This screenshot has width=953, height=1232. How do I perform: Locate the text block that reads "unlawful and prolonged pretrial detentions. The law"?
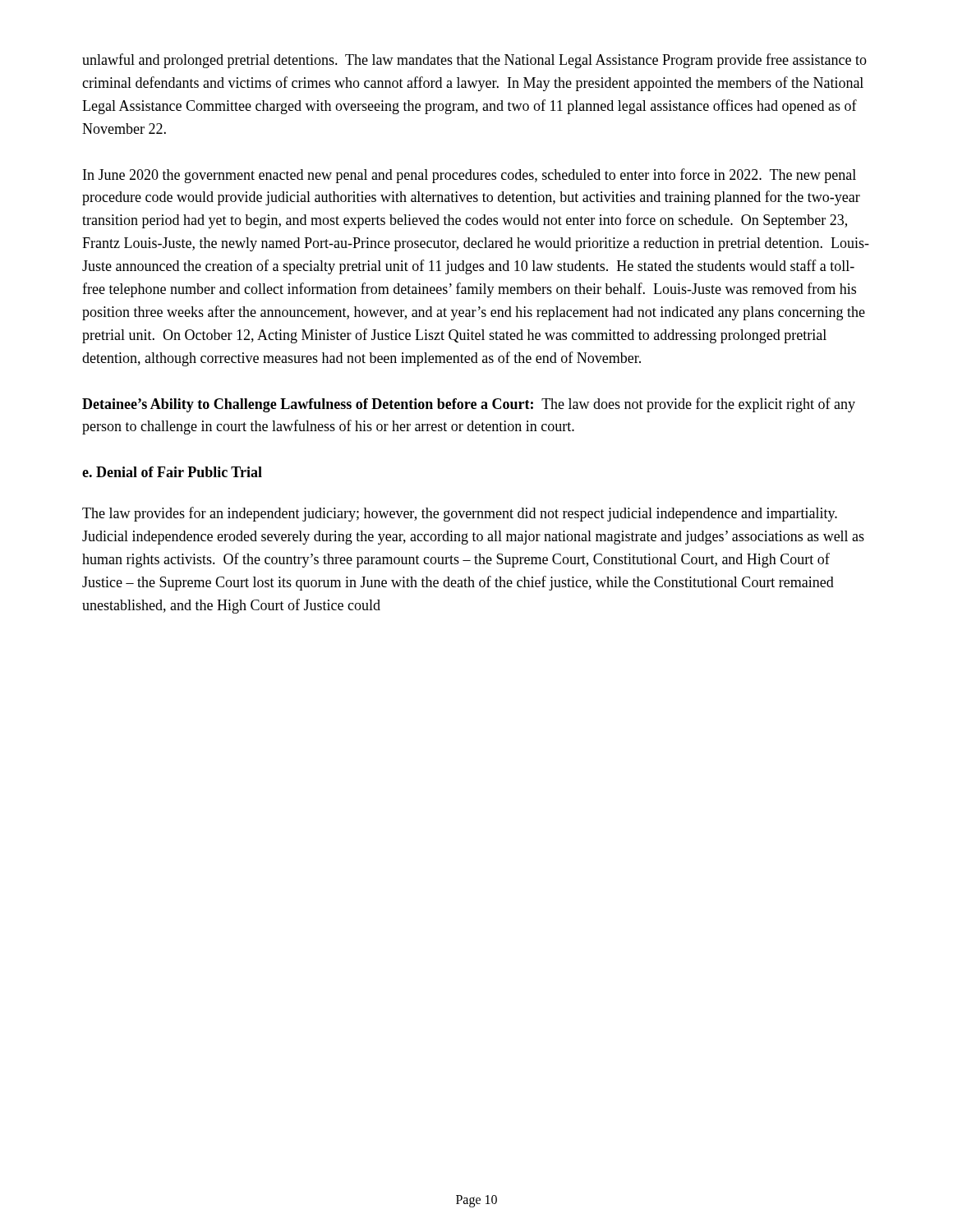[x=474, y=94]
